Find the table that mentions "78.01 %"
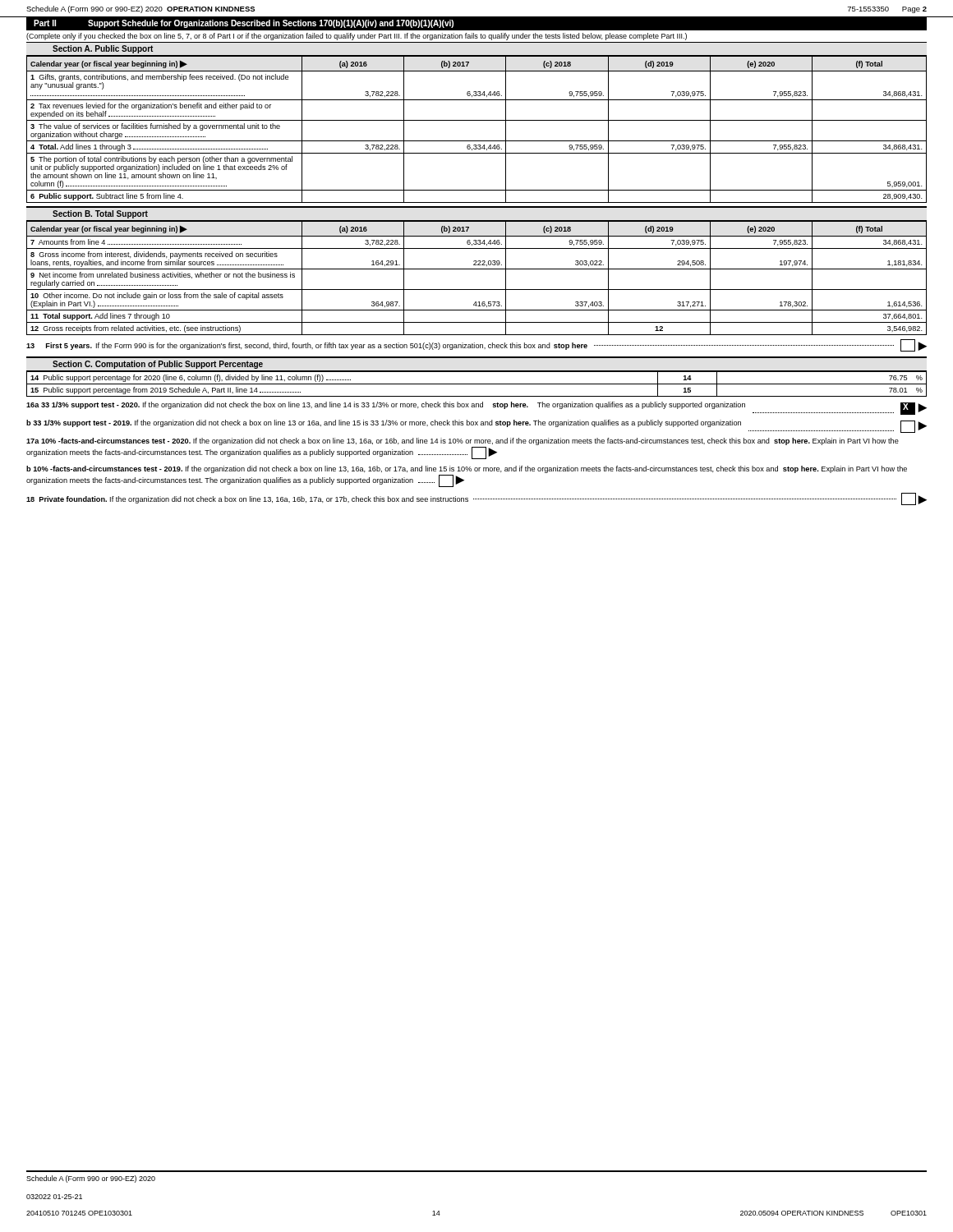953x1232 pixels. click(x=476, y=384)
